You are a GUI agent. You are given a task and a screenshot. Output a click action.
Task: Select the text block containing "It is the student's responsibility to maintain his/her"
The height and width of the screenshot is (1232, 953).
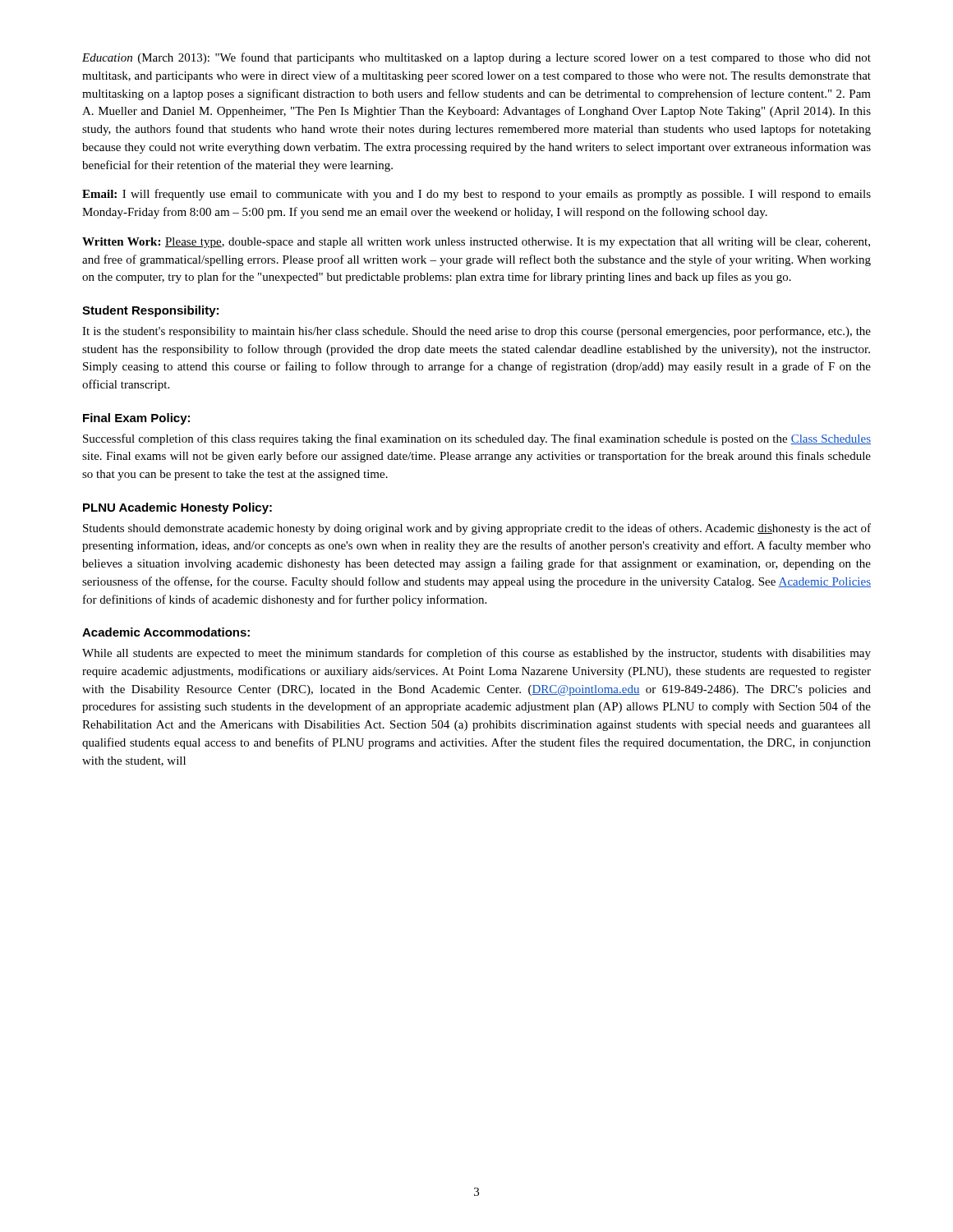click(476, 358)
